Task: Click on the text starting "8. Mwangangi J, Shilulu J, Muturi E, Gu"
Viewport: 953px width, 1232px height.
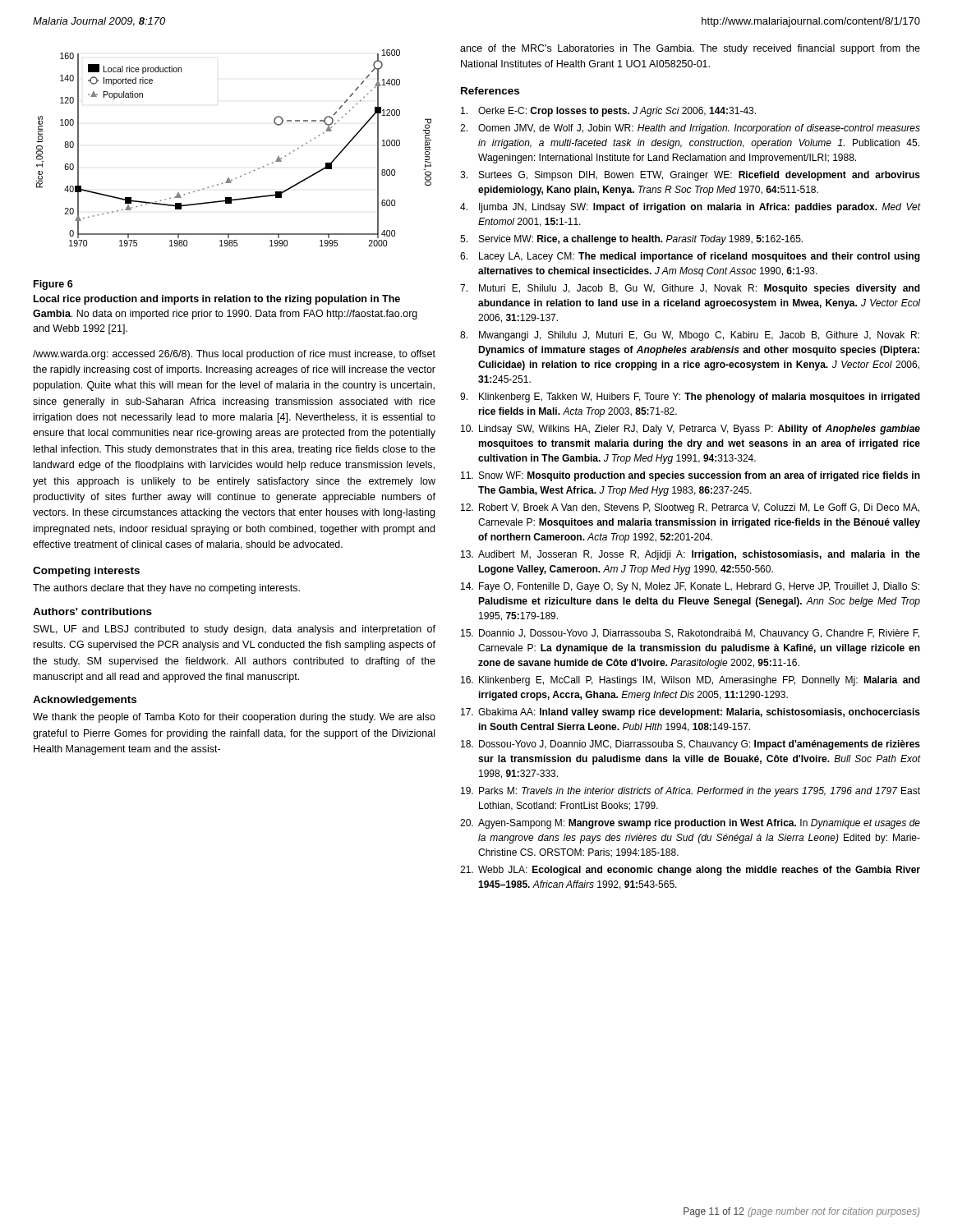Action: (690, 357)
